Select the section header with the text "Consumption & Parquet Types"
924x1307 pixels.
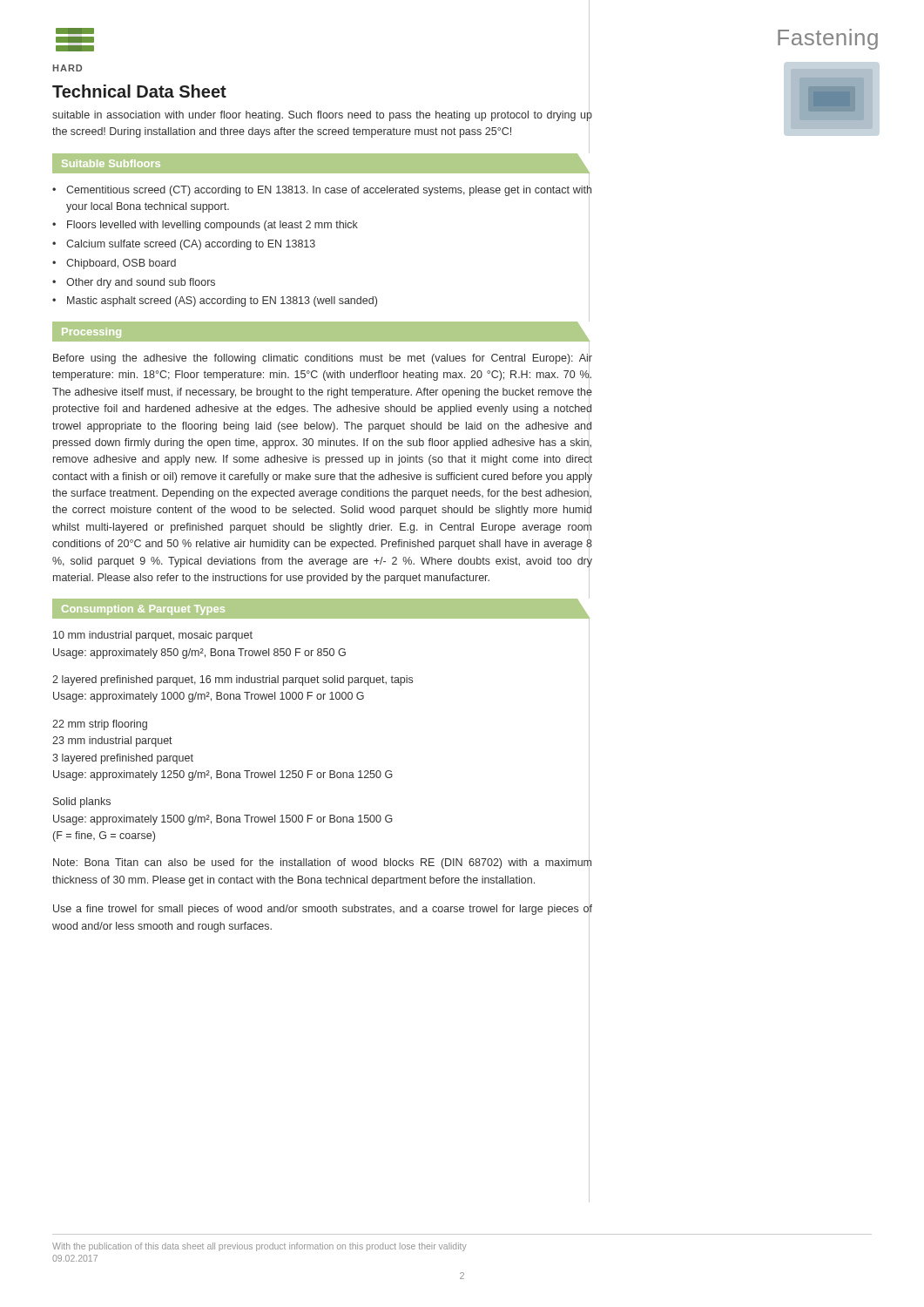point(143,609)
